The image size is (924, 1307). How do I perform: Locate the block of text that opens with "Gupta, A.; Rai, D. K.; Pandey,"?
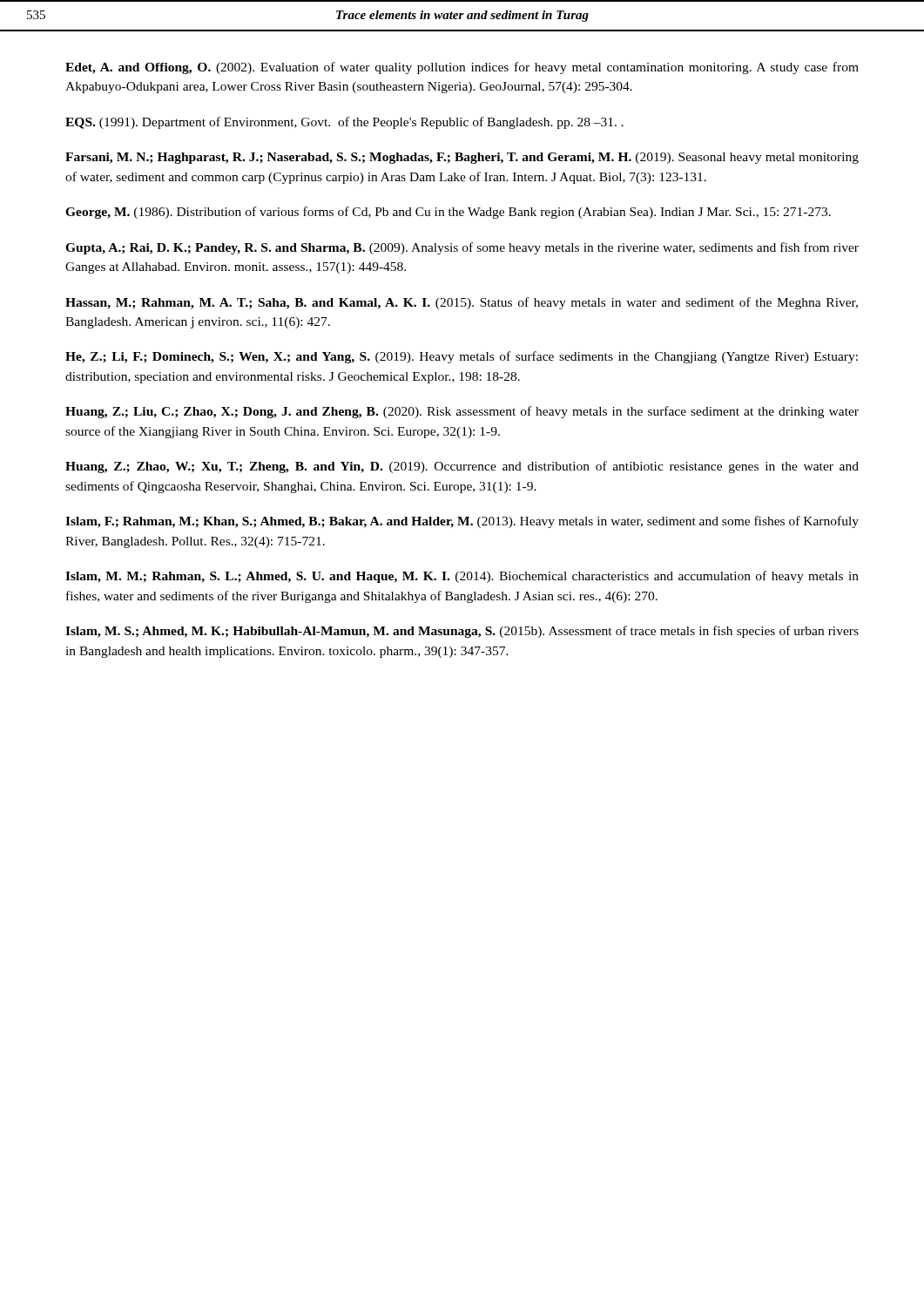click(462, 256)
